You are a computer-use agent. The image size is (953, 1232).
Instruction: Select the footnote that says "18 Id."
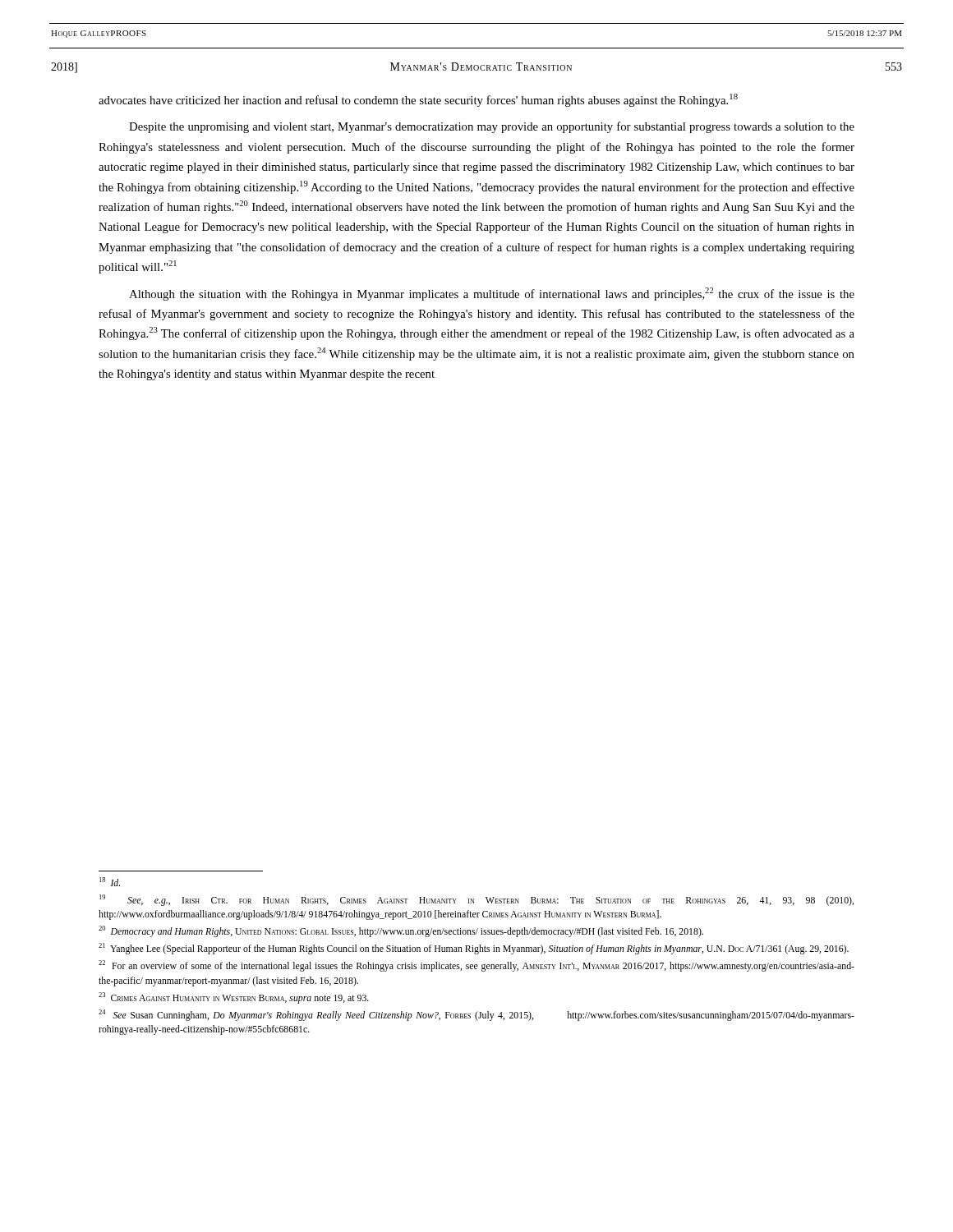pos(110,882)
